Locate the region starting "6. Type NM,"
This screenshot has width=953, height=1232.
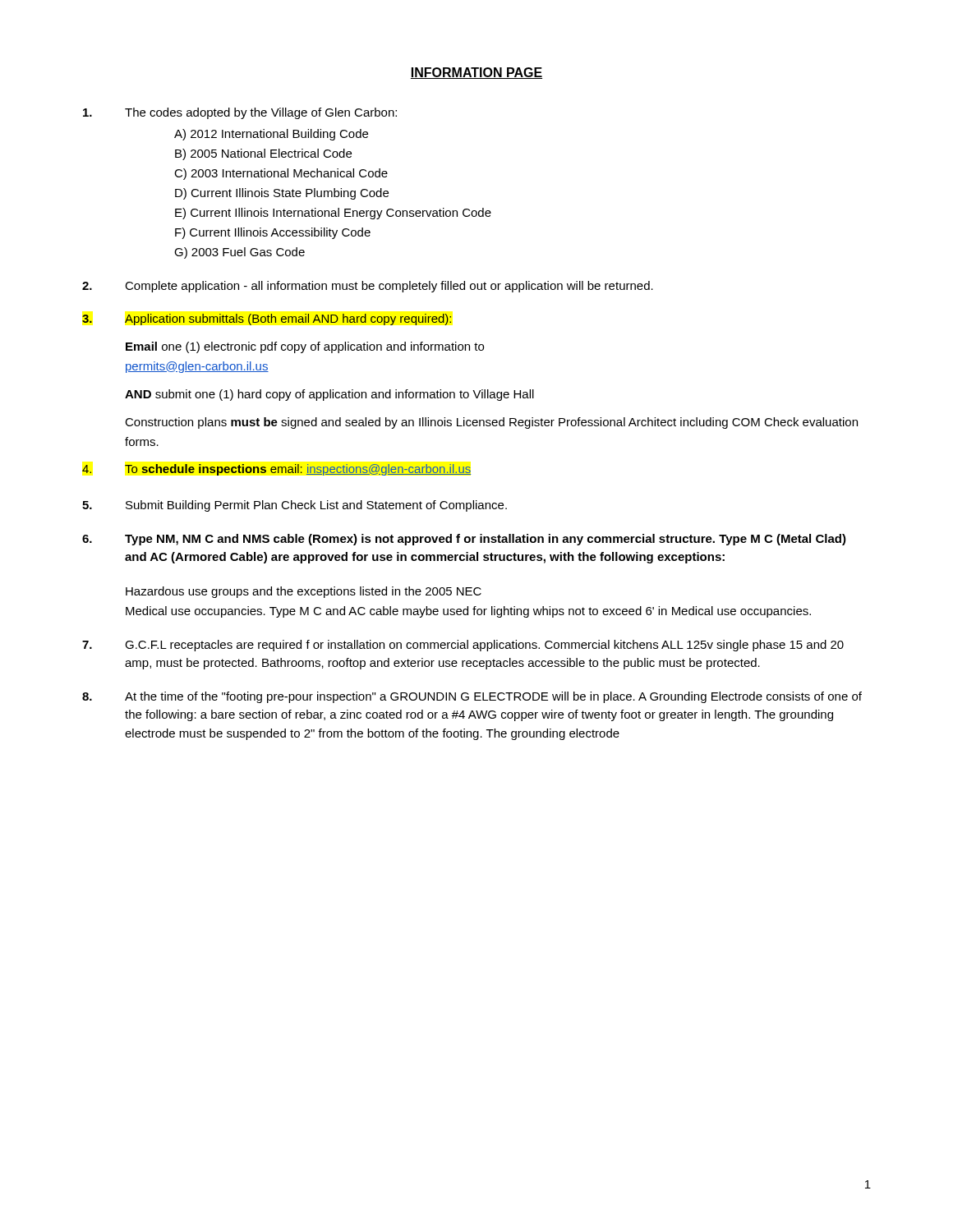pos(476,548)
